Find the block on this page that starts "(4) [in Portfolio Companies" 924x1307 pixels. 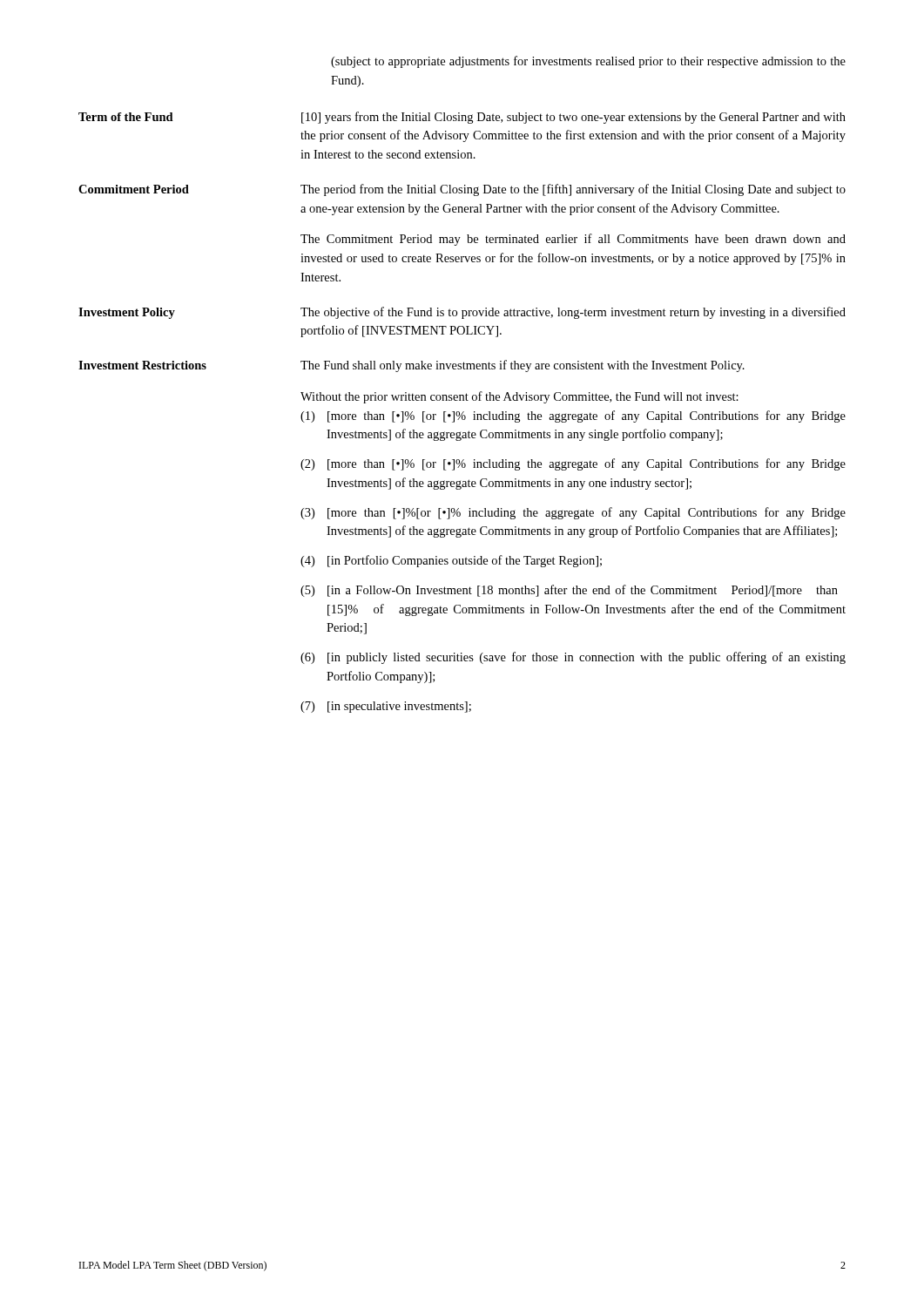point(573,561)
